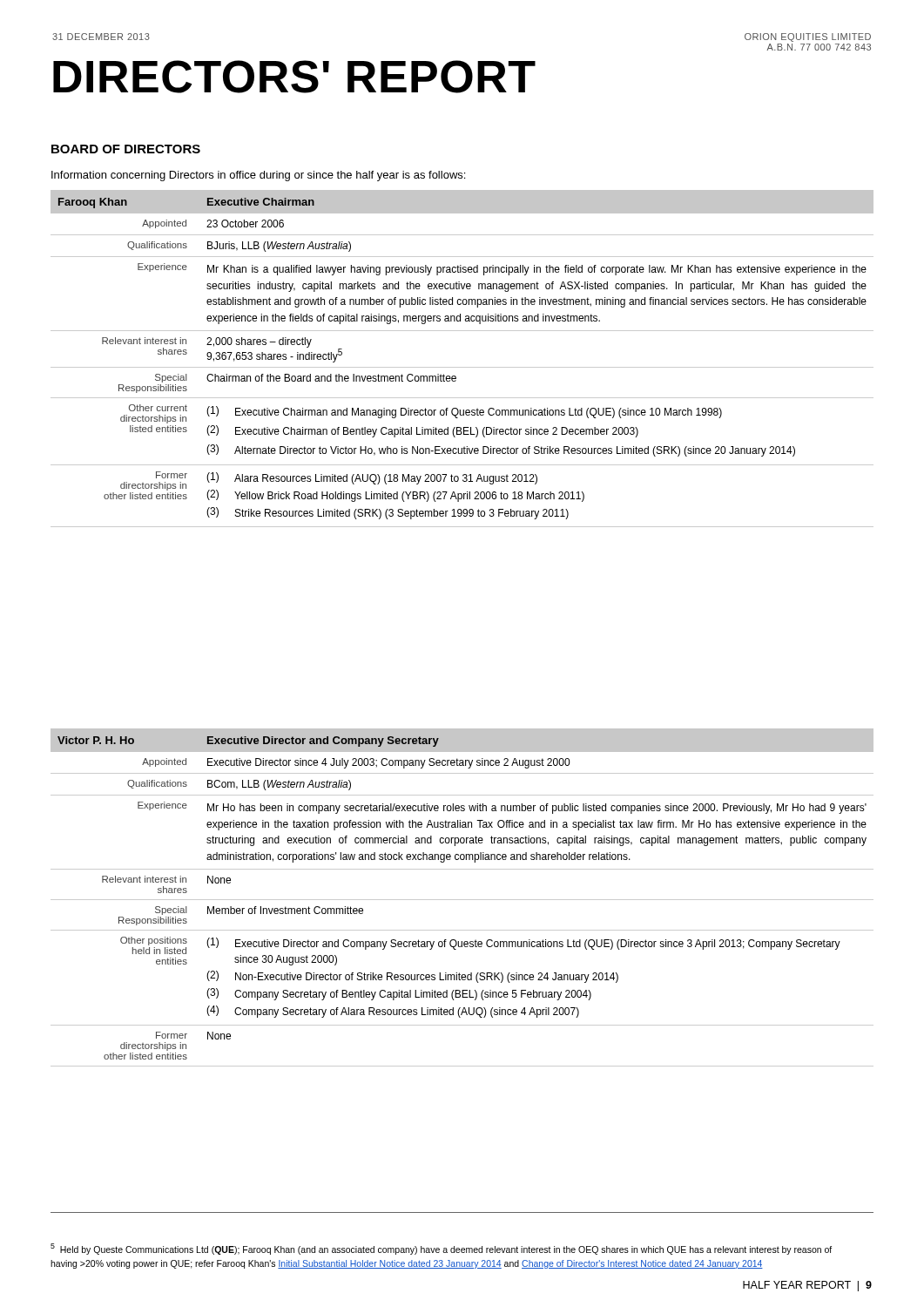Find the table that mentions "Chairman of the Board and"
Screen dimensions: 1307x924
coord(462,359)
